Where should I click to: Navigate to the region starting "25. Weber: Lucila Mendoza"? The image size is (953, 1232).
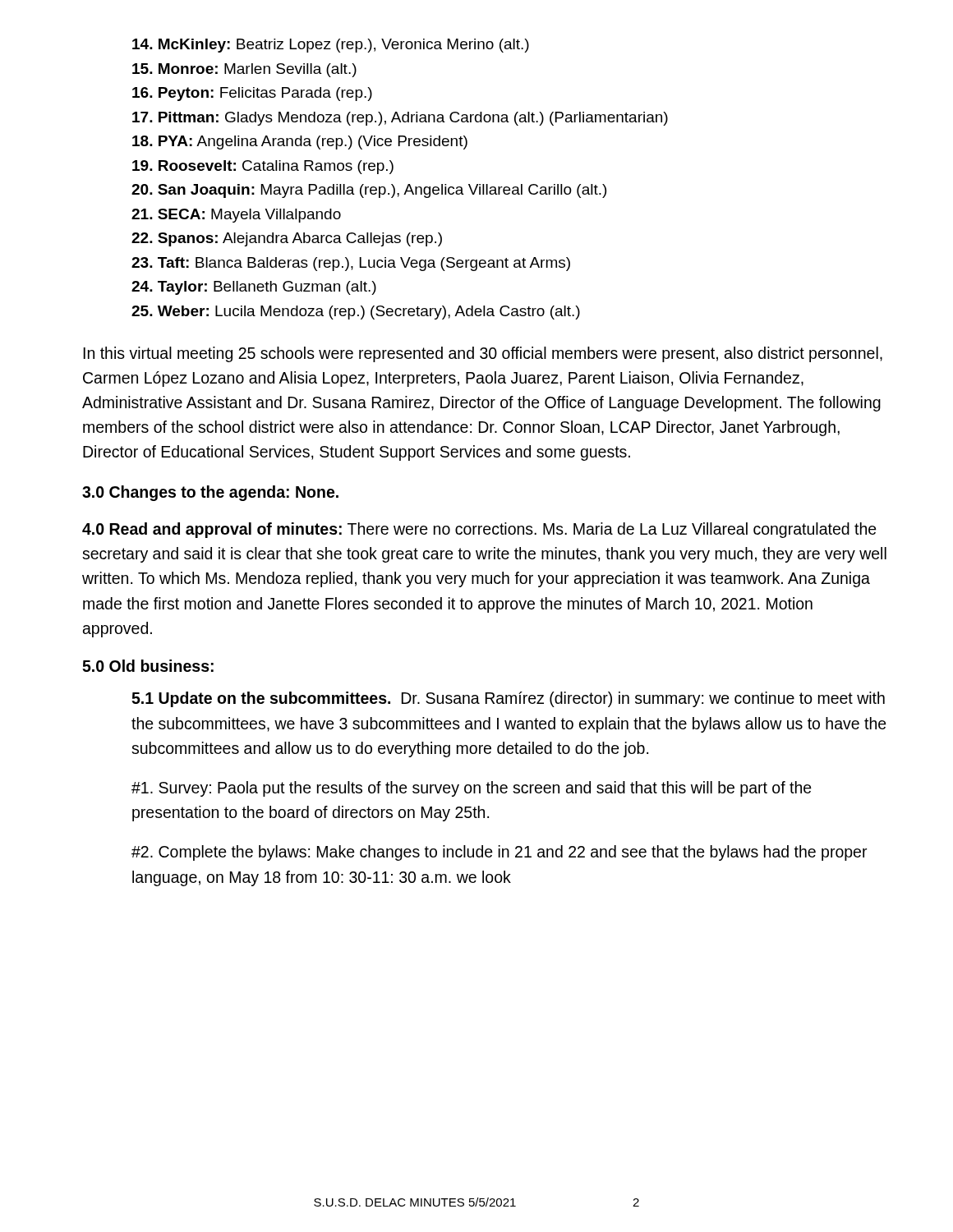coord(356,311)
